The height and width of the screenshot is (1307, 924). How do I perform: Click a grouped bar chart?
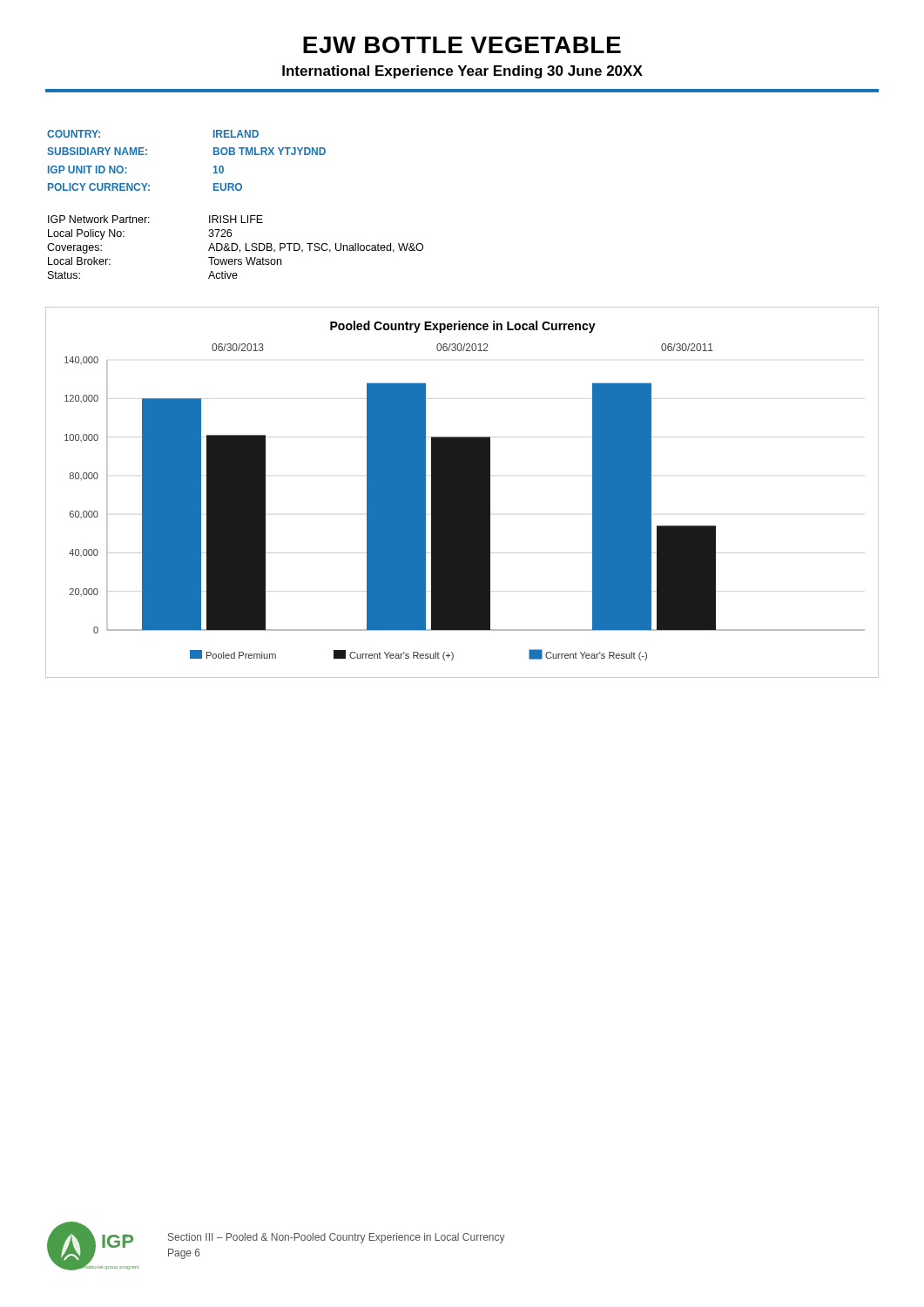click(x=462, y=492)
